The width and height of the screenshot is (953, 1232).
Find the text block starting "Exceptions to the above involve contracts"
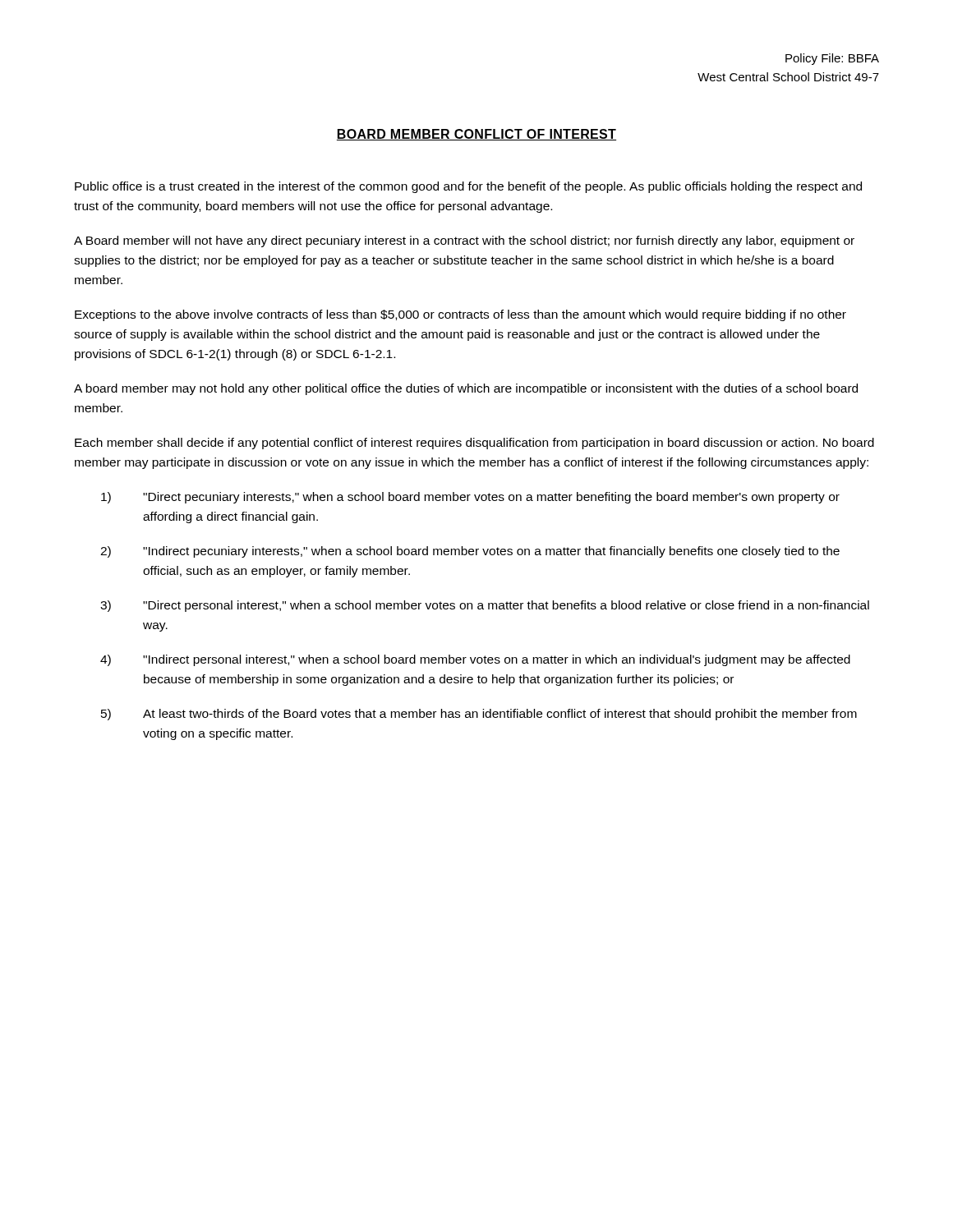pyautogui.click(x=460, y=334)
